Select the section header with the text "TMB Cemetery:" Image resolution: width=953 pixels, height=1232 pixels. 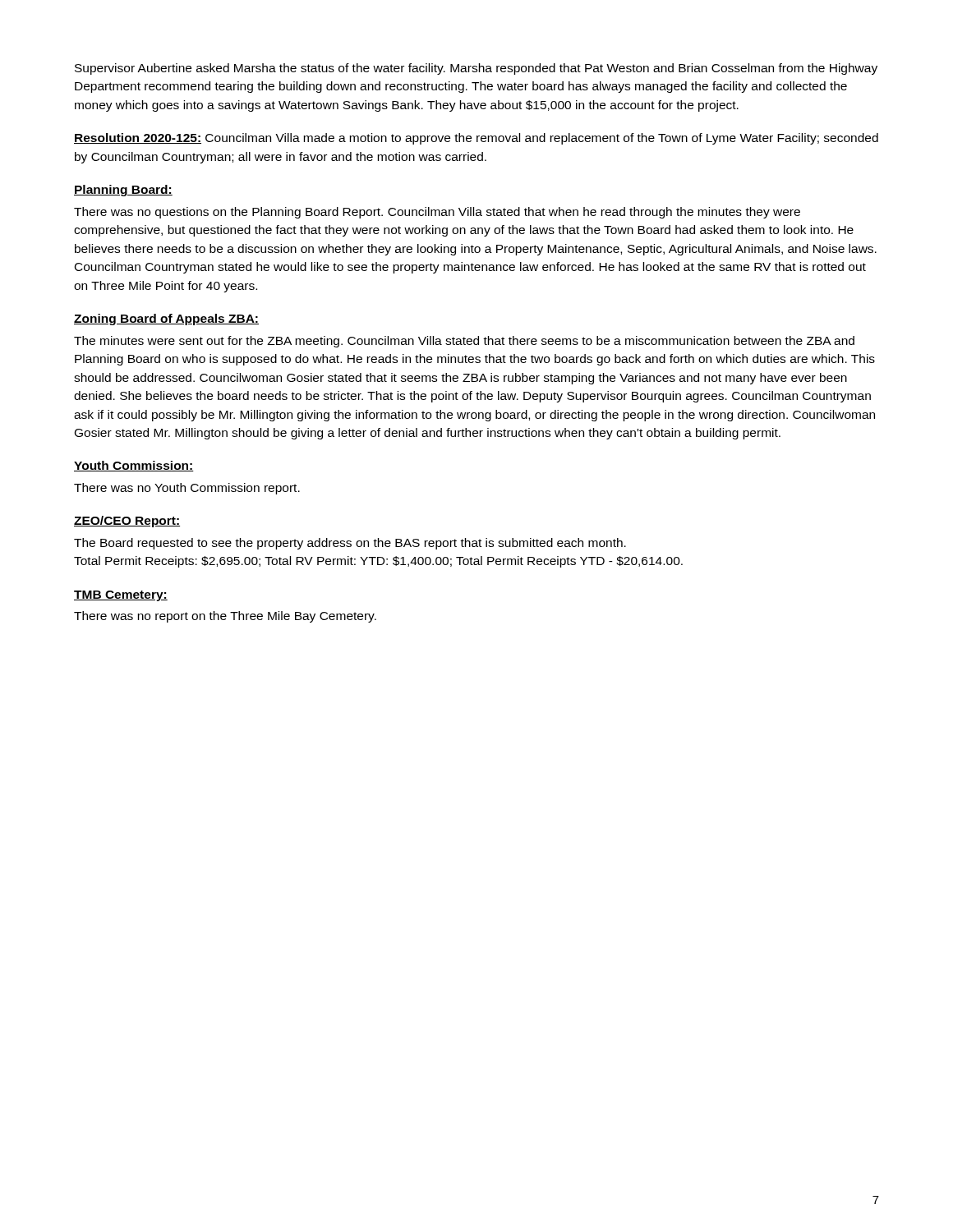tap(121, 594)
